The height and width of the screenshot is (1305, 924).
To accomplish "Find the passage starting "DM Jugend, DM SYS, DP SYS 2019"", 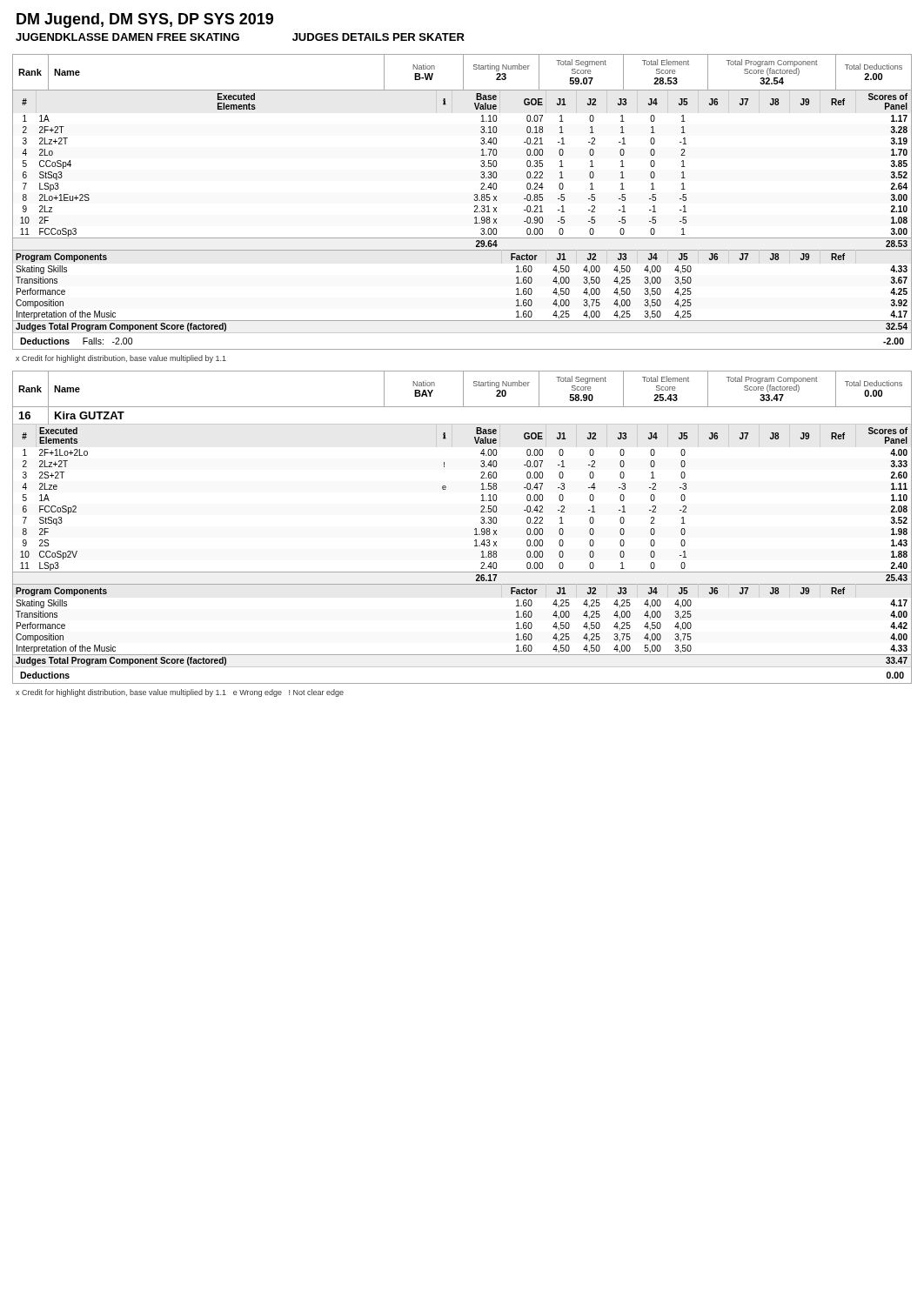I will pos(145,19).
